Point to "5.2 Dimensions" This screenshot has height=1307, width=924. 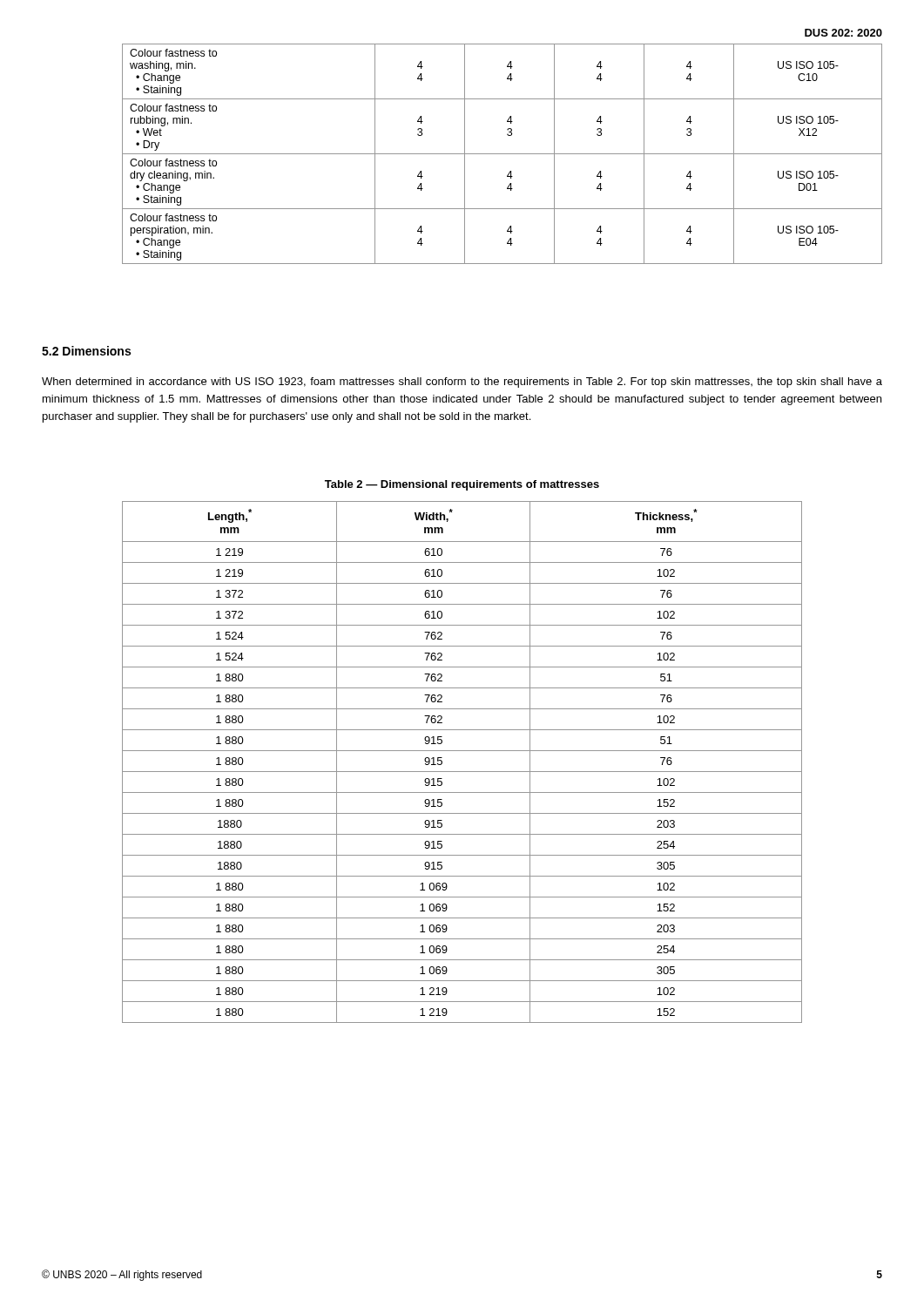click(x=86, y=351)
